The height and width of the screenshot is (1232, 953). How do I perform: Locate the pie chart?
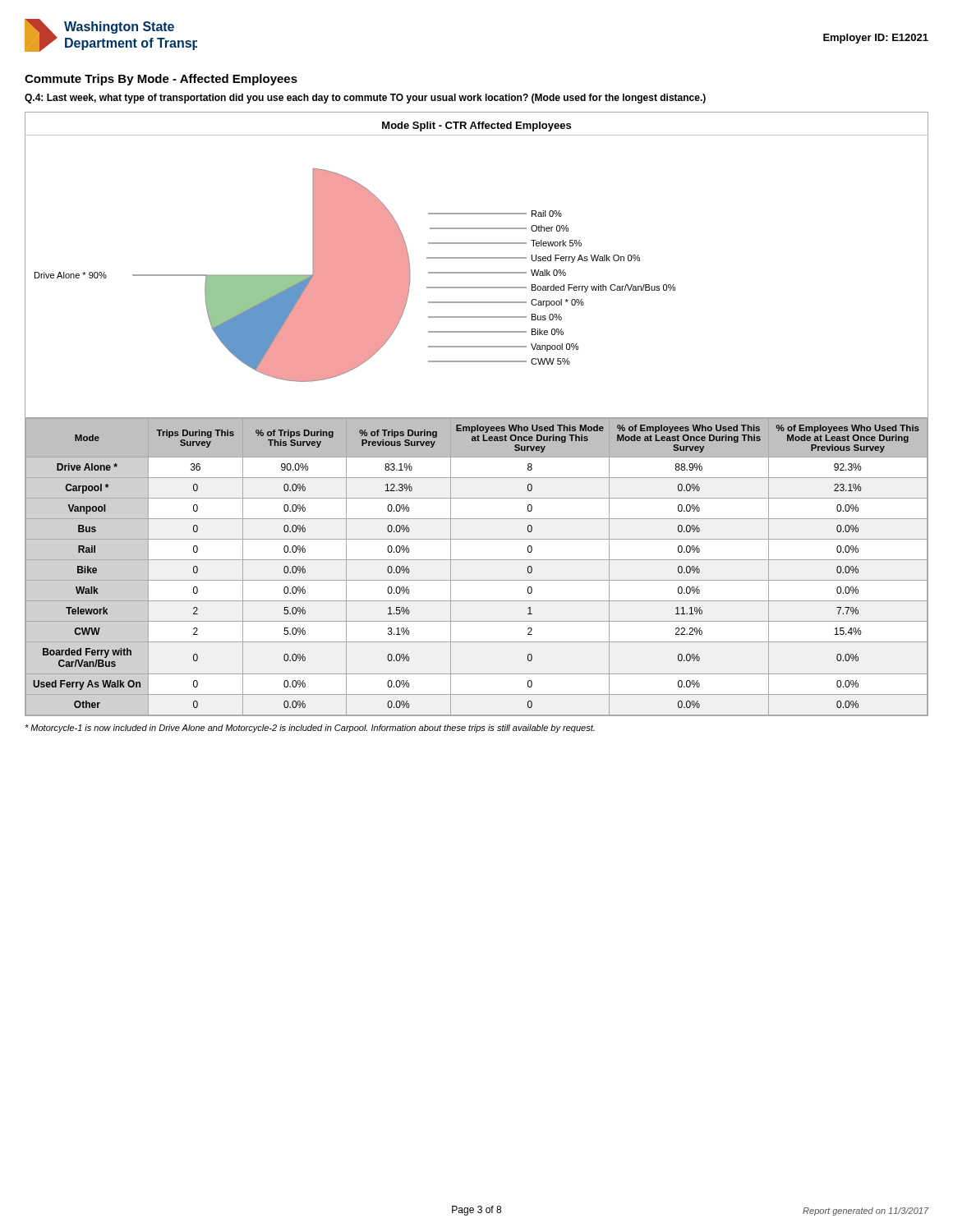click(x=476, y=265)
